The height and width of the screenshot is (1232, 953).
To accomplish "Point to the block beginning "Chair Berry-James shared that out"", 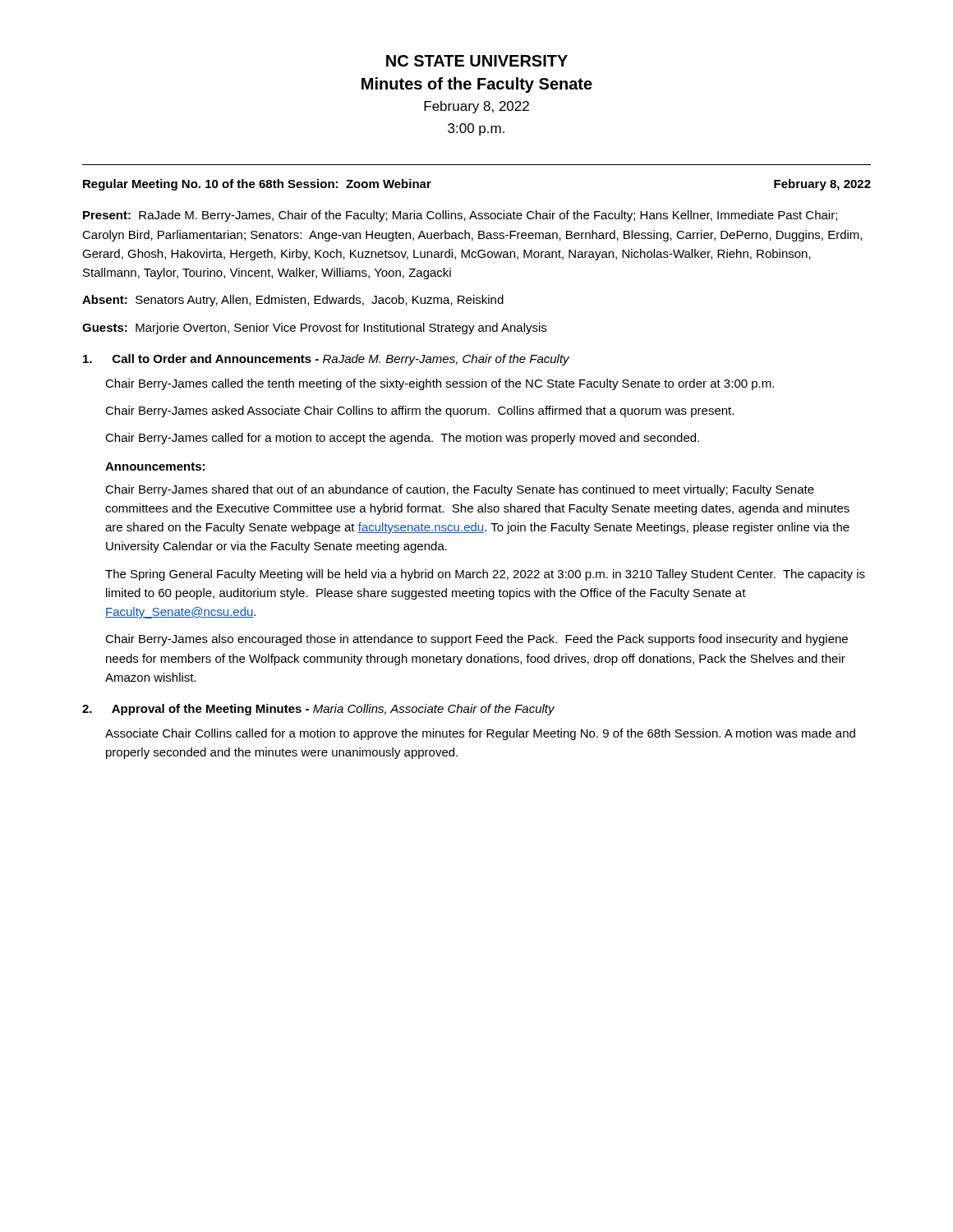I will (477, 517).
